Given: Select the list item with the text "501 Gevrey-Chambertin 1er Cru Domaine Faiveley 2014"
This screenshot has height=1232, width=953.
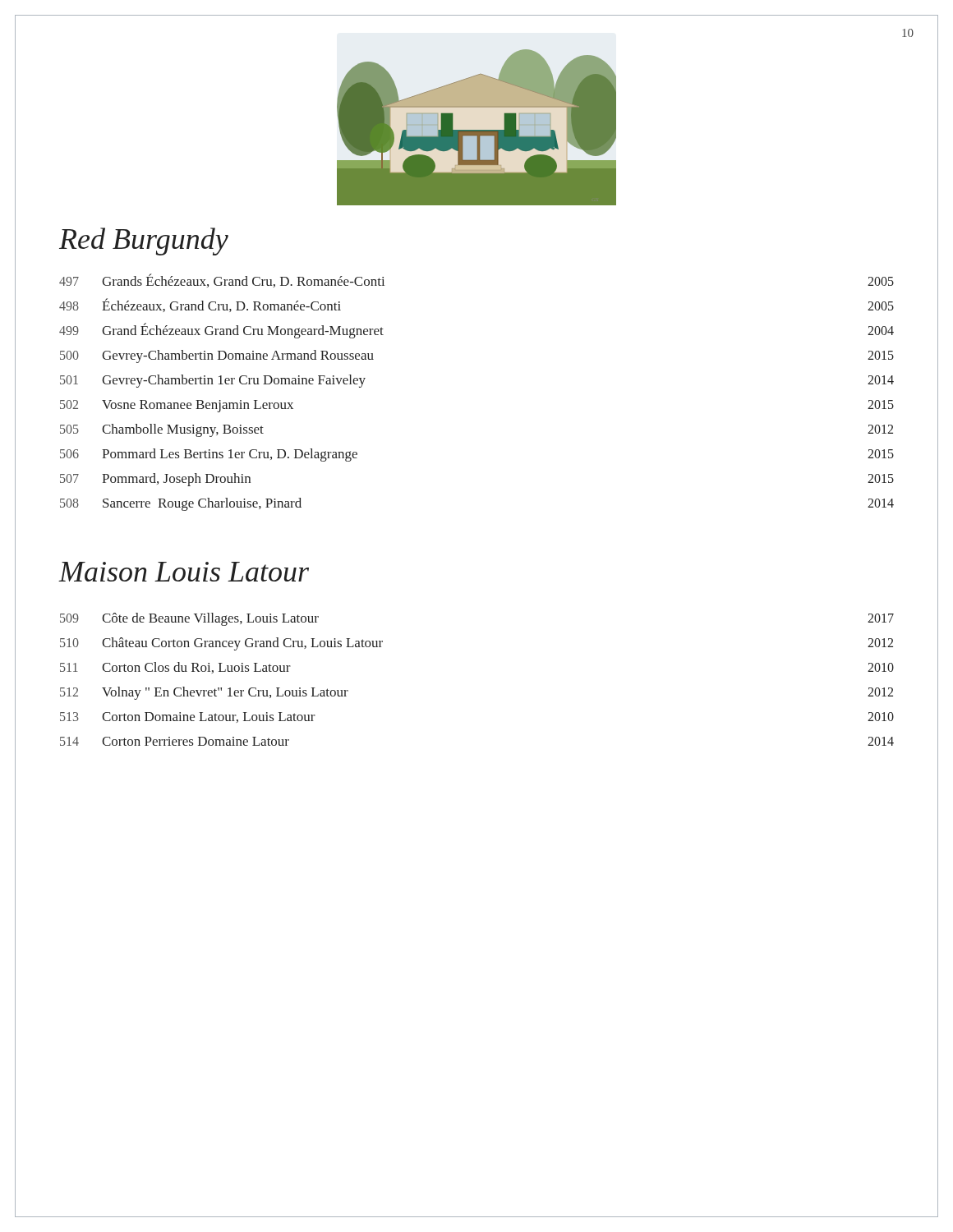Looking at the screenshot, I should [x=230, y=381].
